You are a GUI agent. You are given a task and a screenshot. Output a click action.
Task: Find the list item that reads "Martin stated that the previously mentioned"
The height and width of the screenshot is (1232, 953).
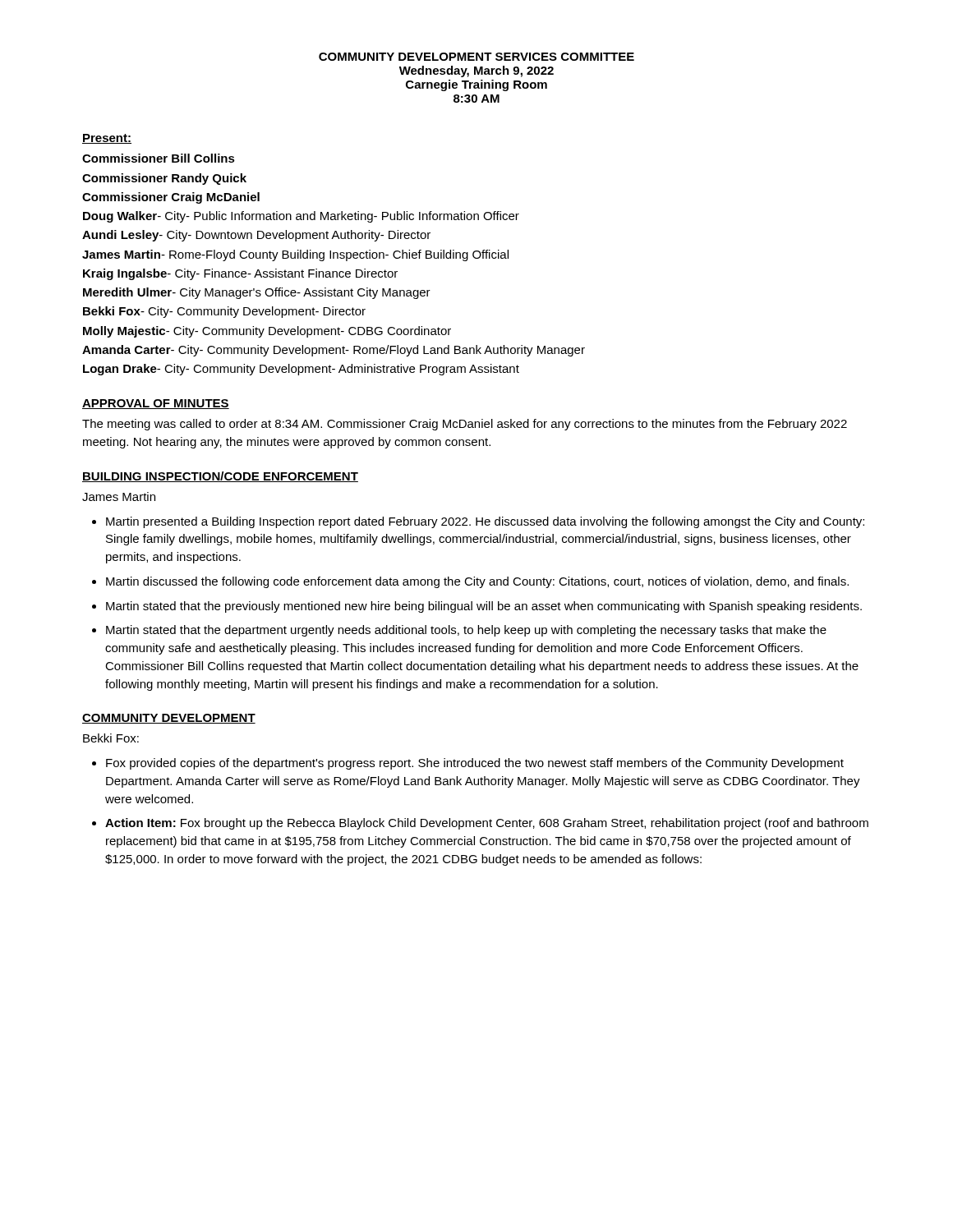pyautogui.click(x=484, y=605)
